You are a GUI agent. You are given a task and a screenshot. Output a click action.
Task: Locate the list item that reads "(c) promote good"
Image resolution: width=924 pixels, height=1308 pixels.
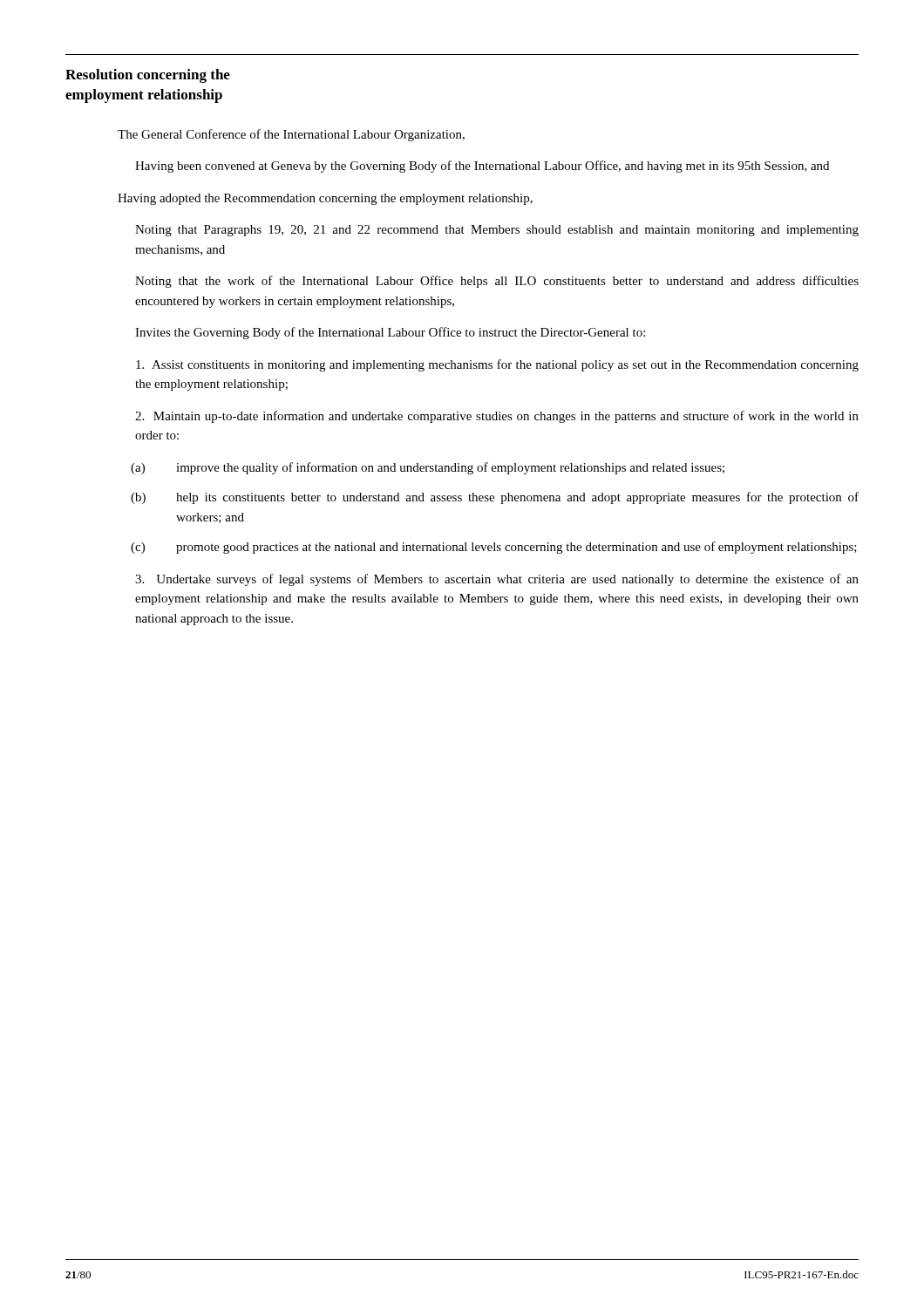(495, 547)
